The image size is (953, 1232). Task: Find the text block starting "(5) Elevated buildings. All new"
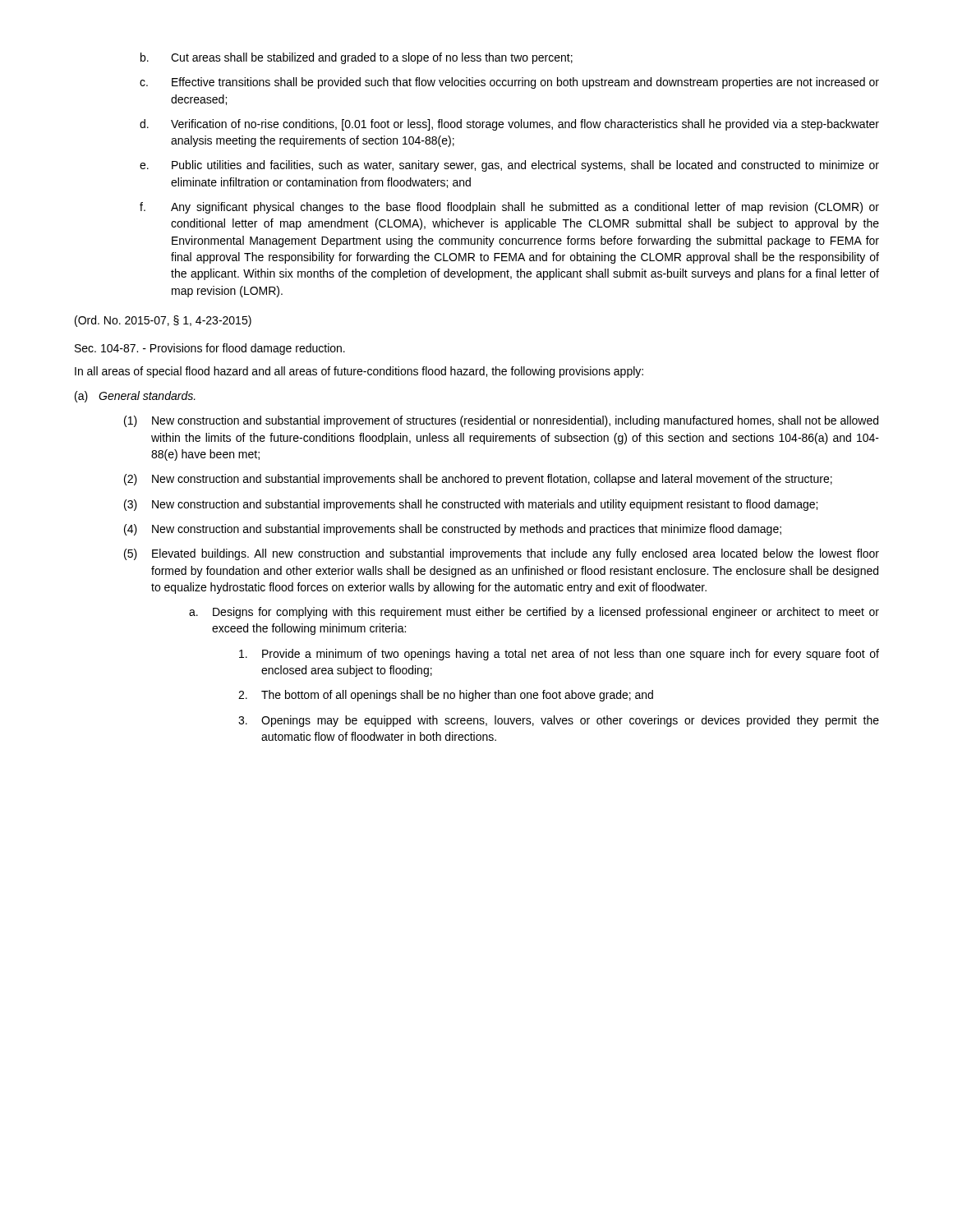[x=501, y=571]
